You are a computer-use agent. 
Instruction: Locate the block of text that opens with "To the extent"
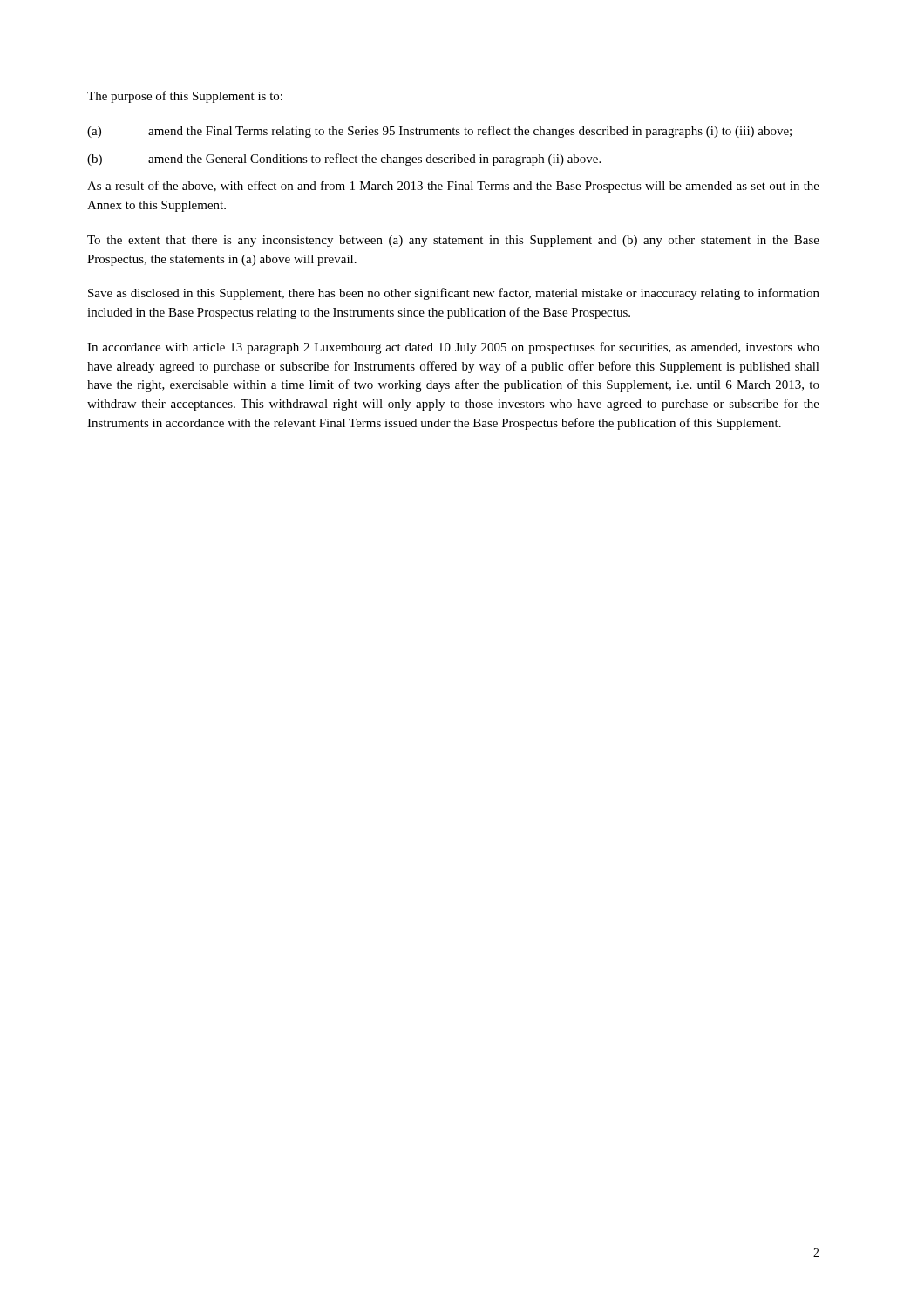pyautogui.click(x=453, y=249)
